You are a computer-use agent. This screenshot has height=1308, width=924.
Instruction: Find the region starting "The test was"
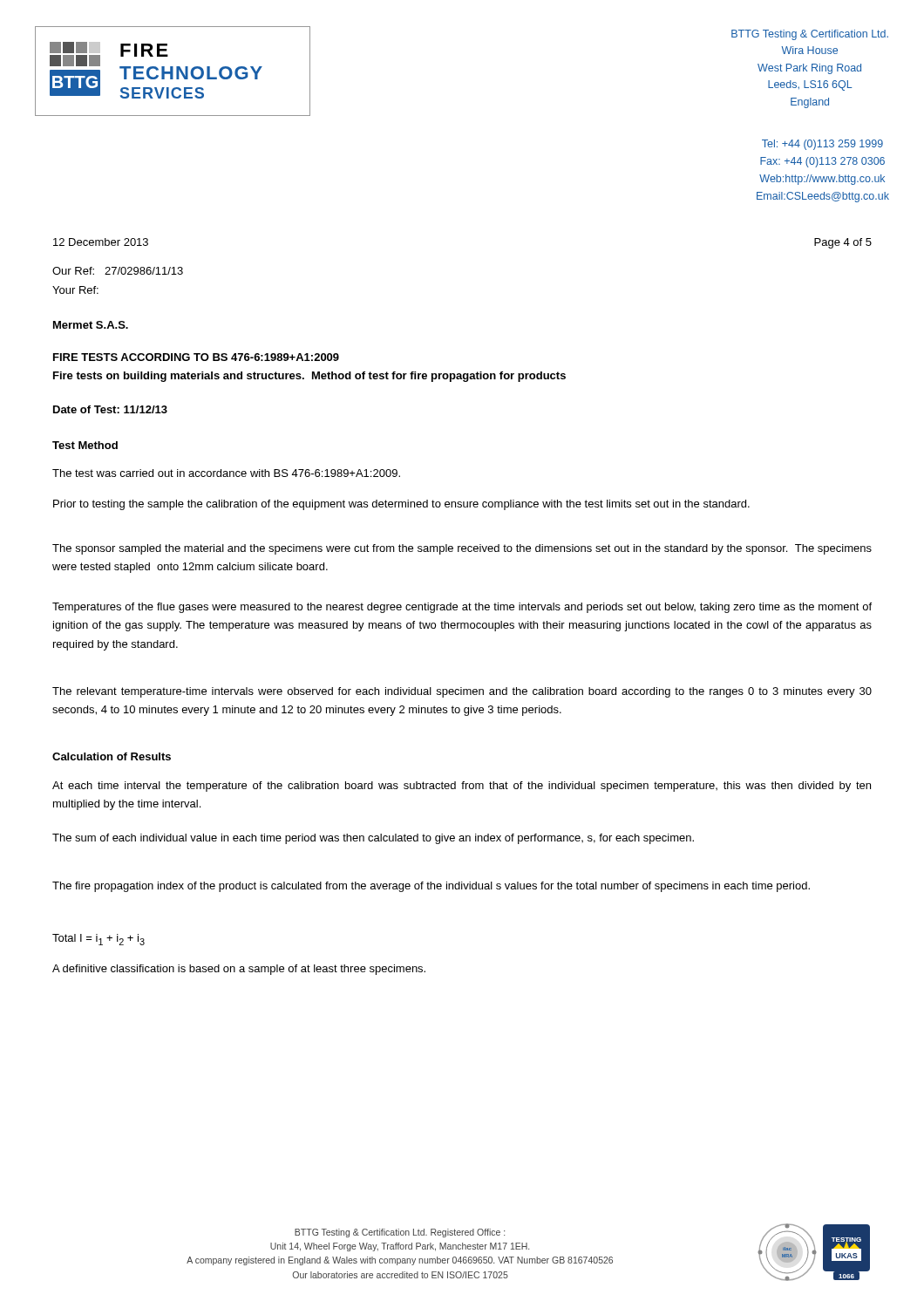tap(227, 473)
